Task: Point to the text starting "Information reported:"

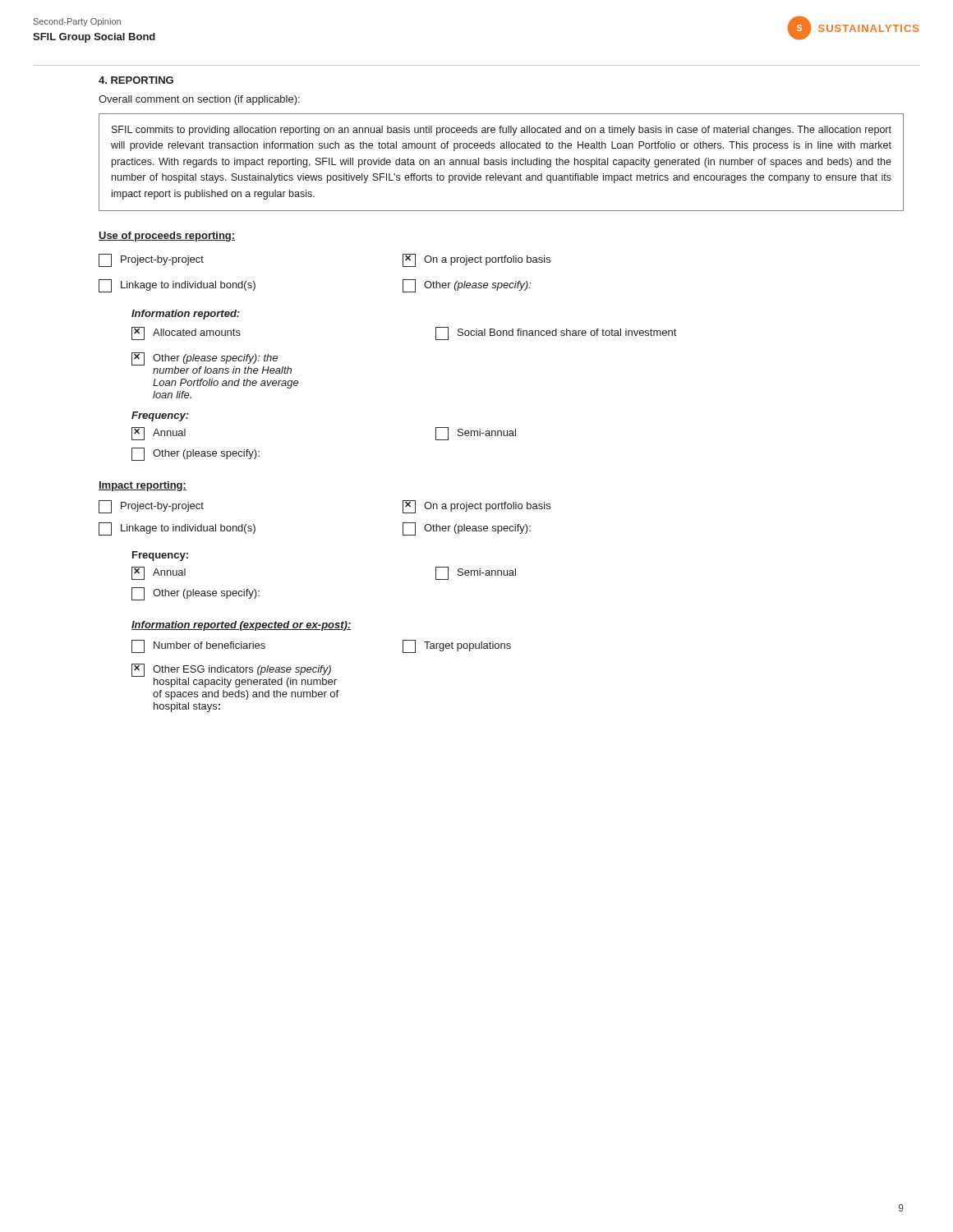Action: pyautogui.click(x=186, y=313)
